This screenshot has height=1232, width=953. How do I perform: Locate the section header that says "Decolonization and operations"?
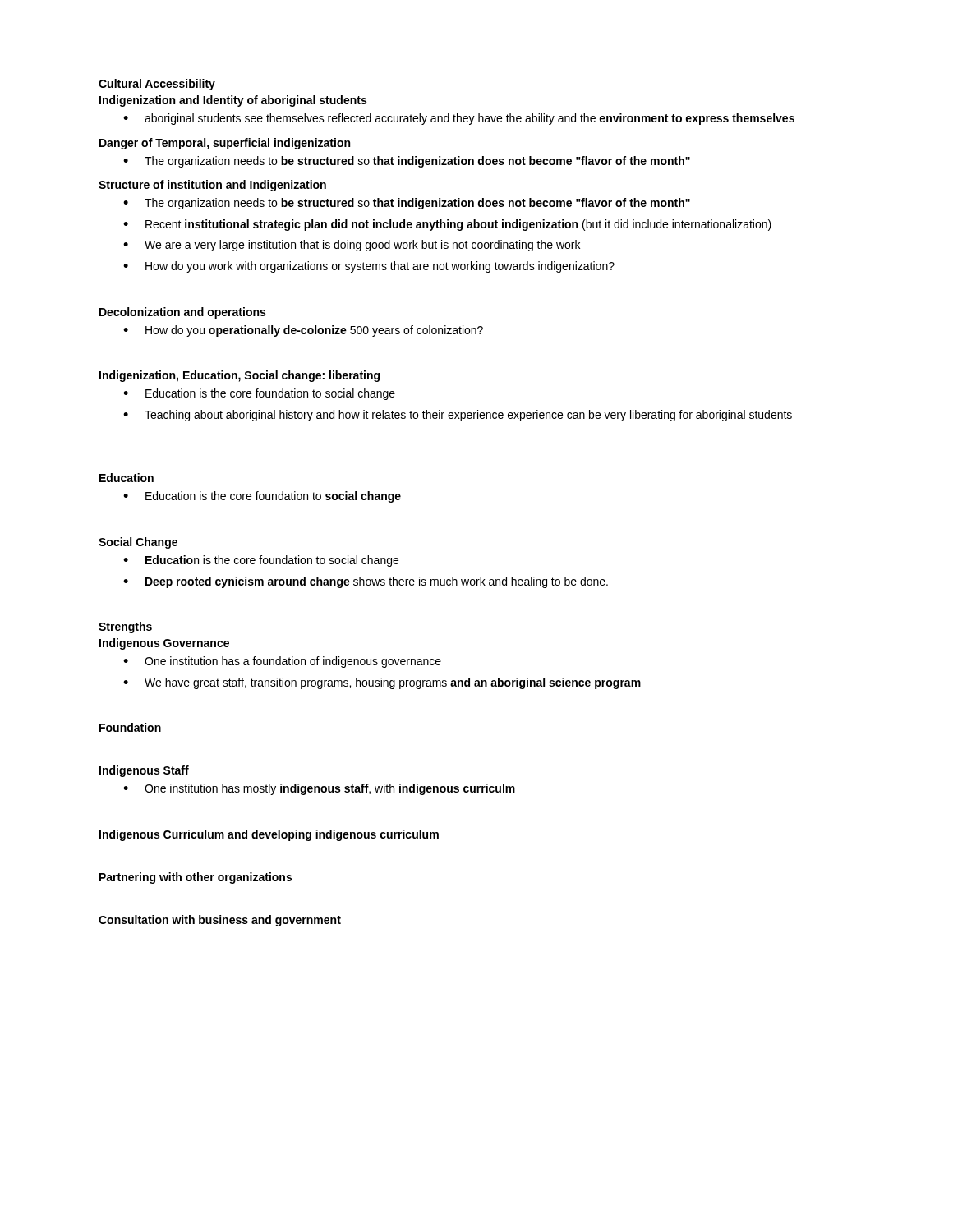pyautogui.click(x=182, y=312)
